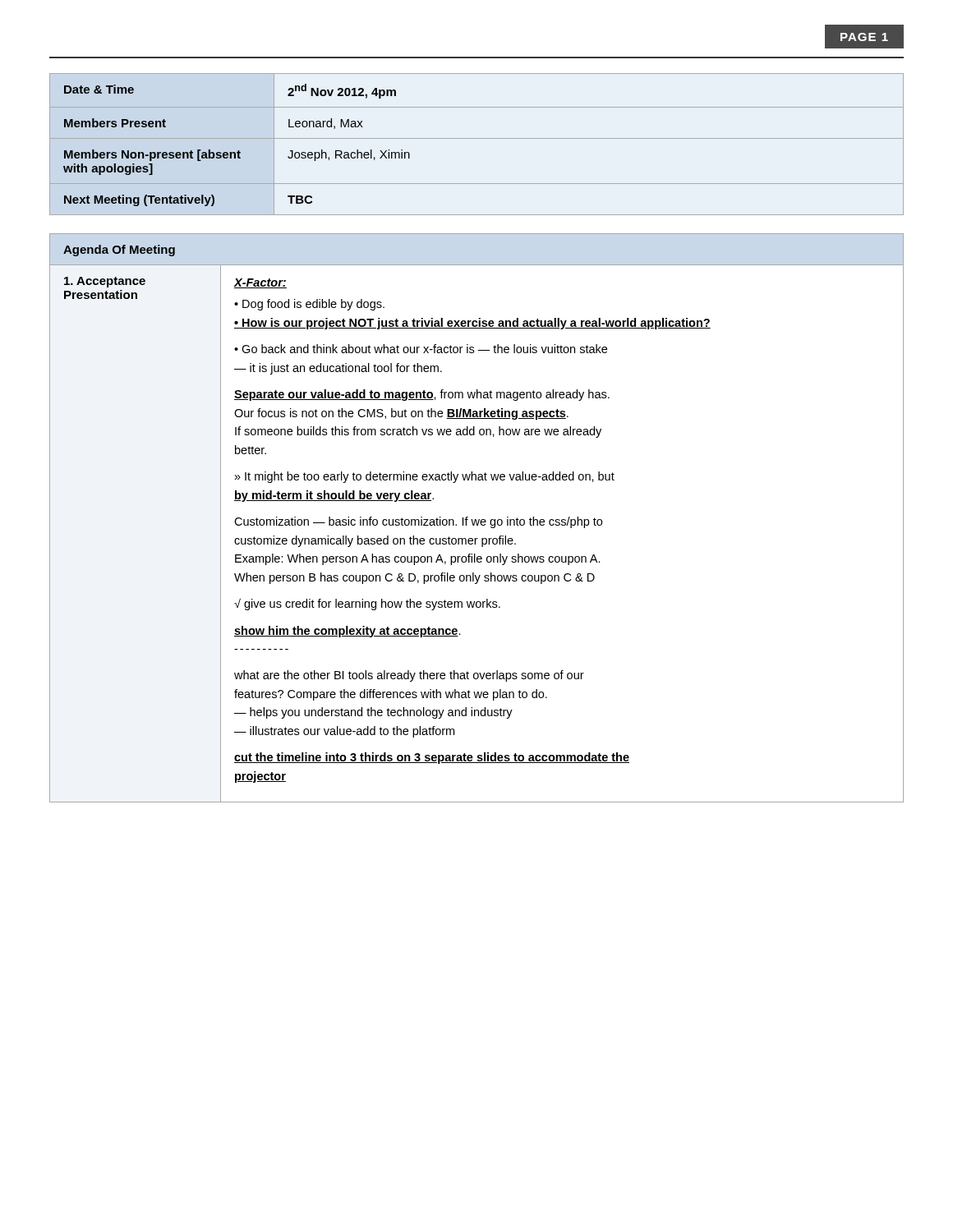
Task: Locate the table with the text "Agenda Of Meeting"
Action: pyautogui.click(x=476, y=518)
